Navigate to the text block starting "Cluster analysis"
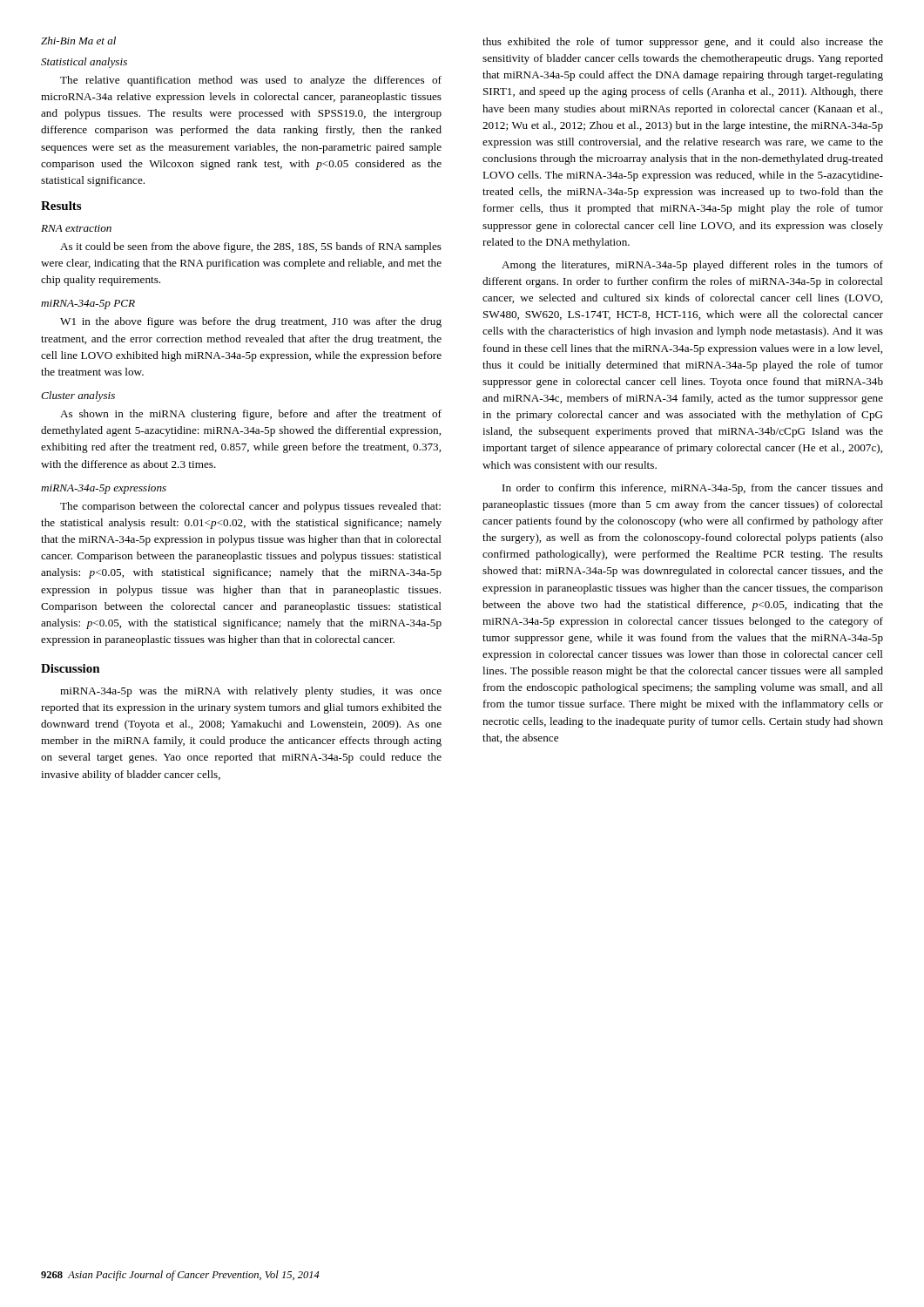The width and height of the screenshot is (924, 1307). [x=78, y=395]
